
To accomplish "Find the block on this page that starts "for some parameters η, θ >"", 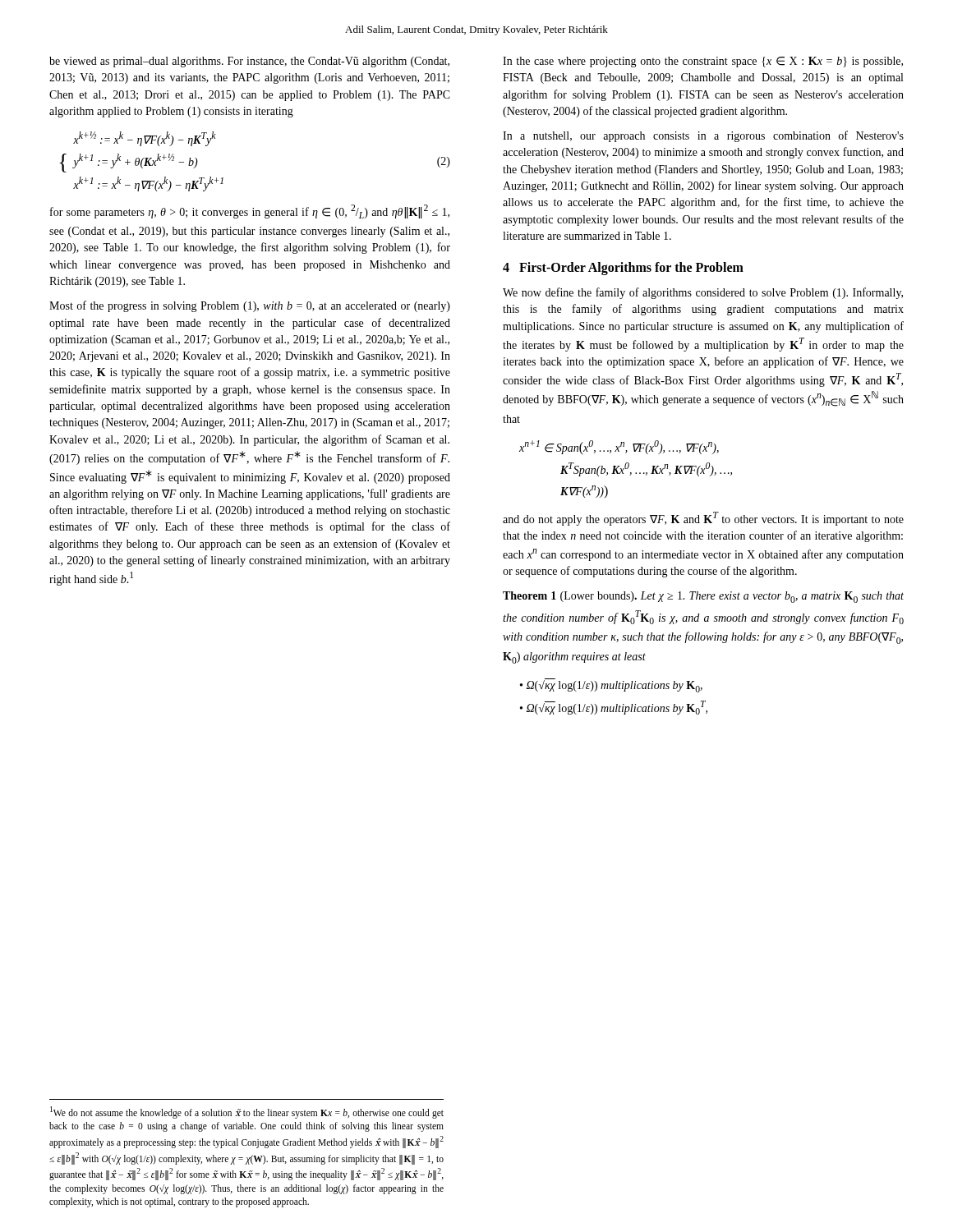I will pyautogui.click(x=250, y=245).
